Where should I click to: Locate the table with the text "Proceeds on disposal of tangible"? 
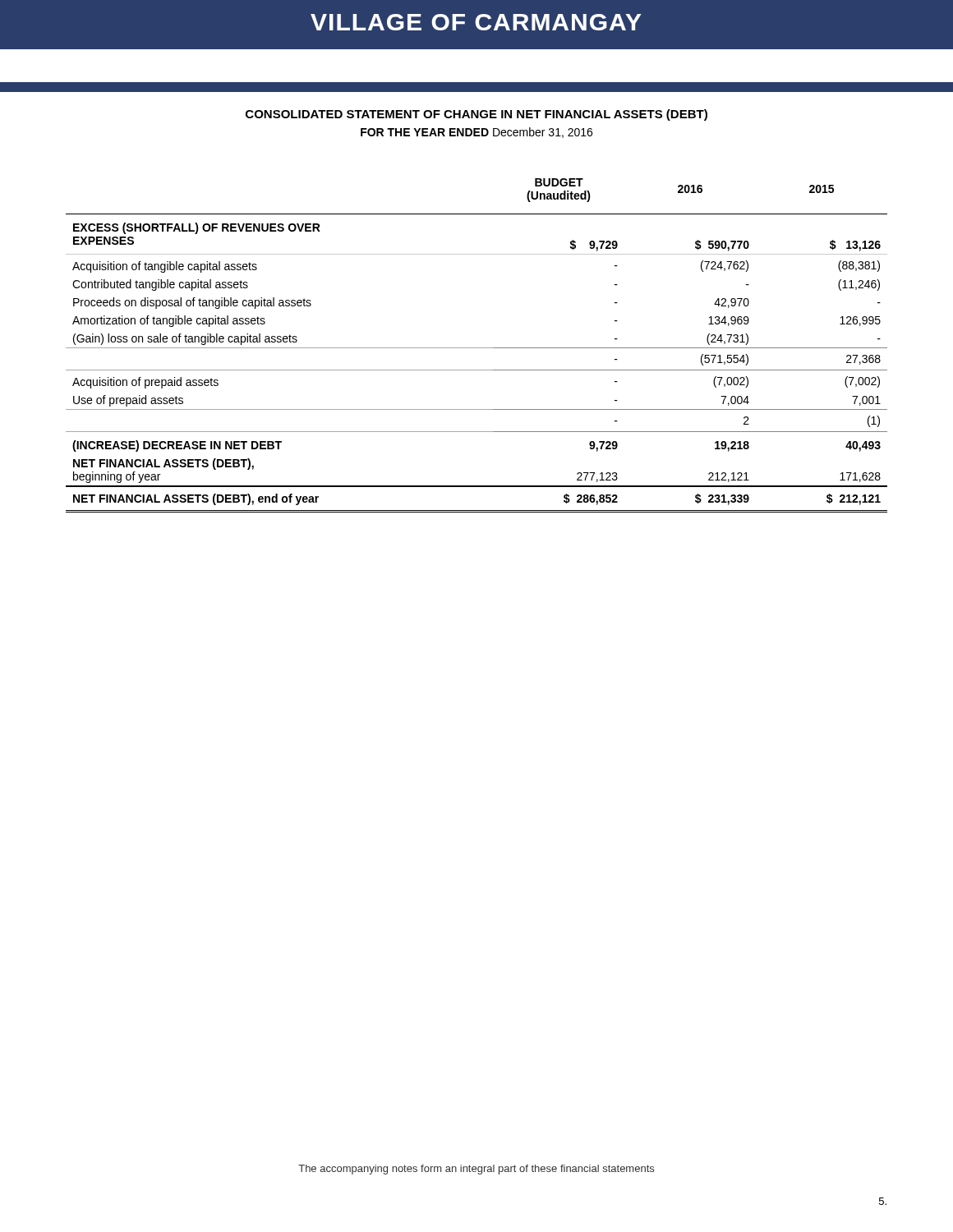pyautogui.click(x=476, y=342)
